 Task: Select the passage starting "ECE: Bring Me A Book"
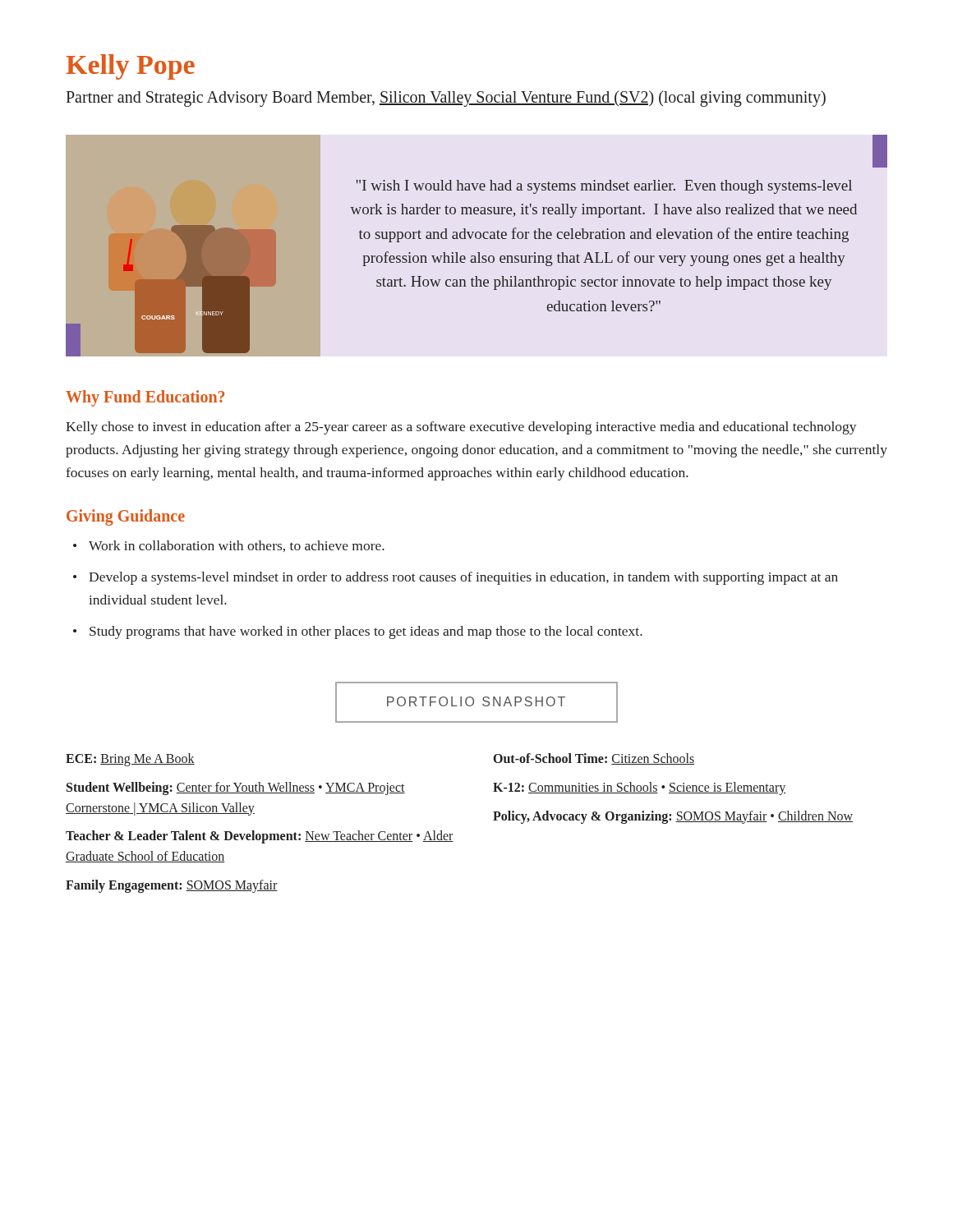pyautogui.click(x=130, y=758)
